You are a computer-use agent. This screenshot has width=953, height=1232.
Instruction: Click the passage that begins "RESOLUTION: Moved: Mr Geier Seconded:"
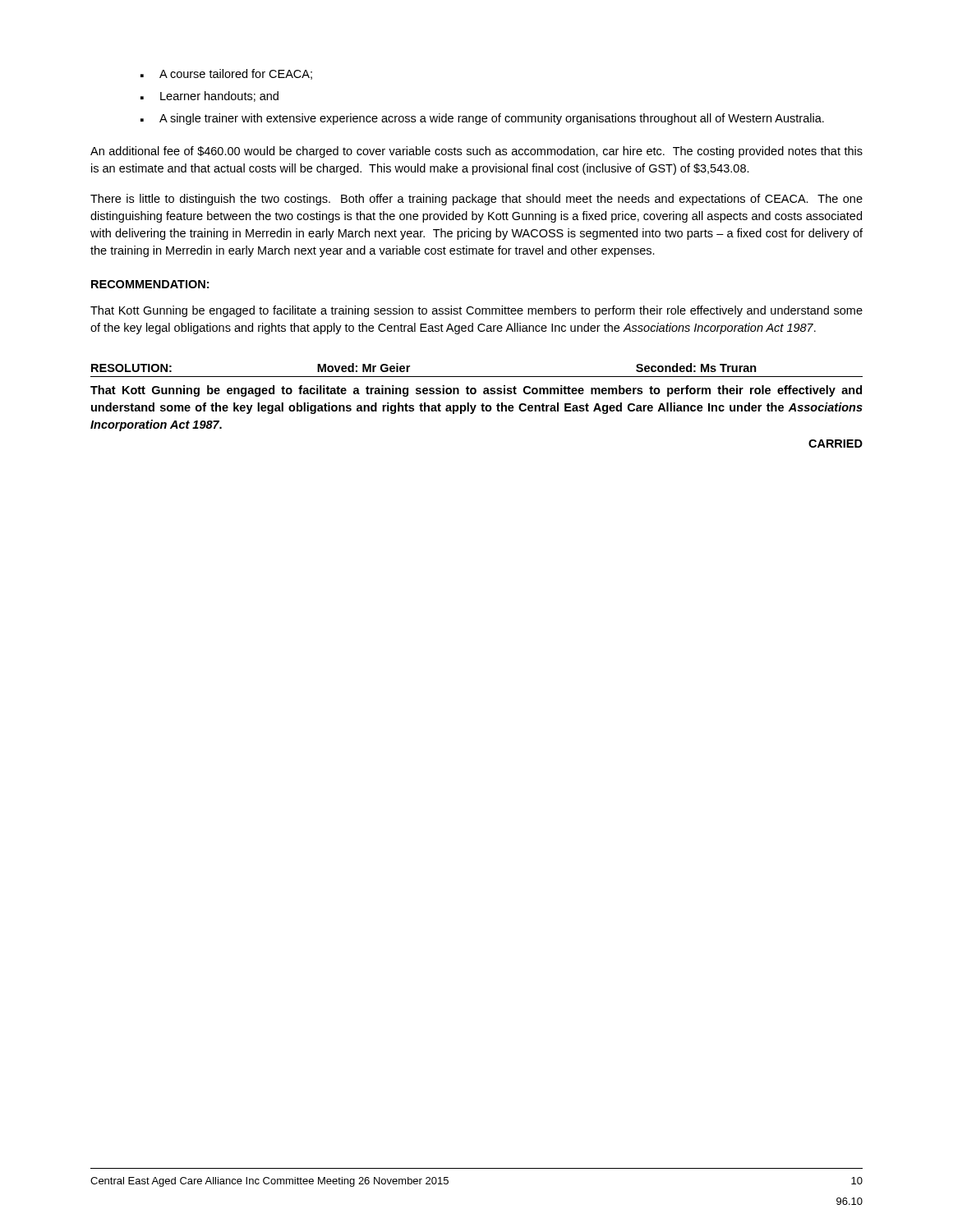click(476, 406)
